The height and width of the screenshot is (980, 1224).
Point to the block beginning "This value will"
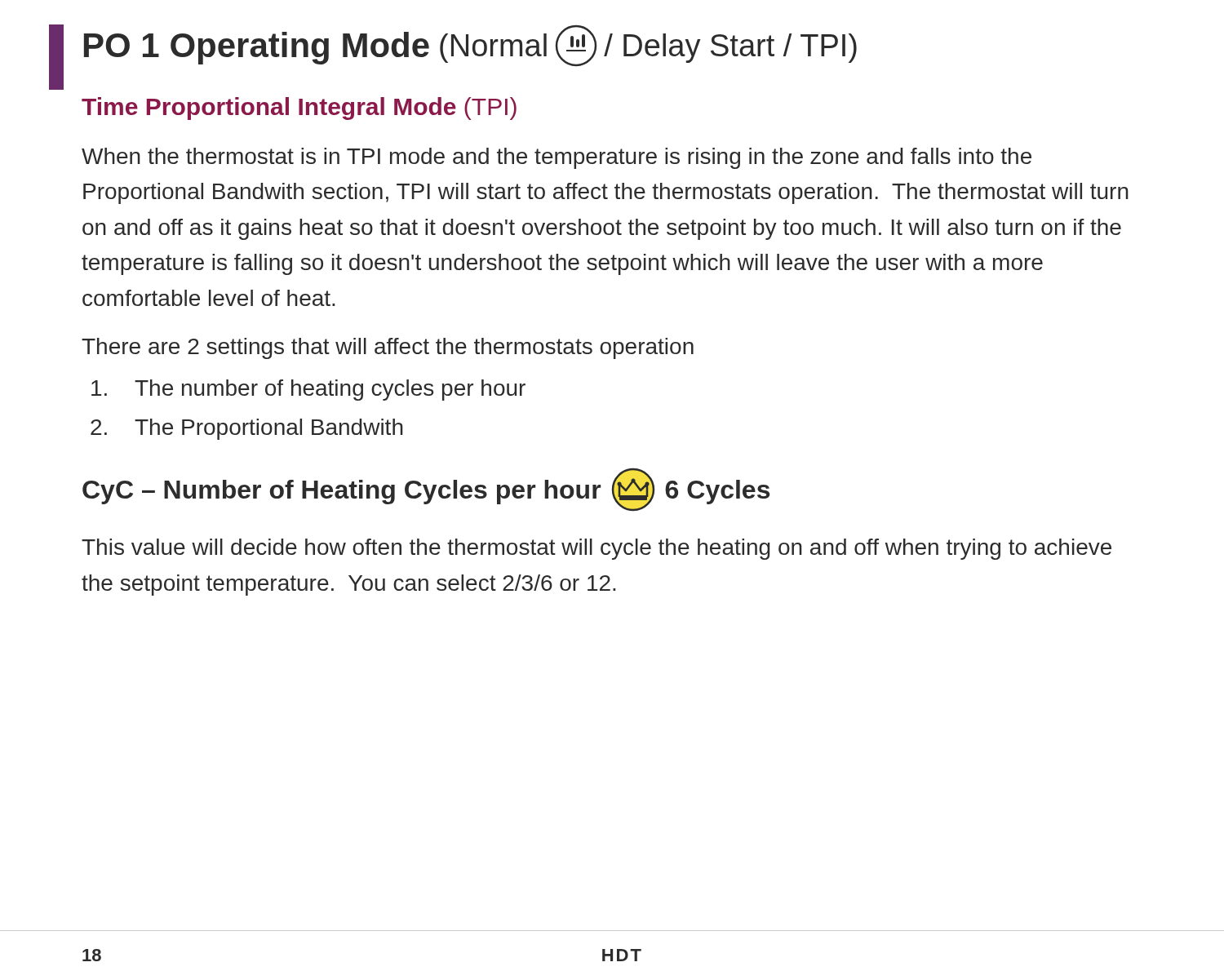(x=597, y=565)
